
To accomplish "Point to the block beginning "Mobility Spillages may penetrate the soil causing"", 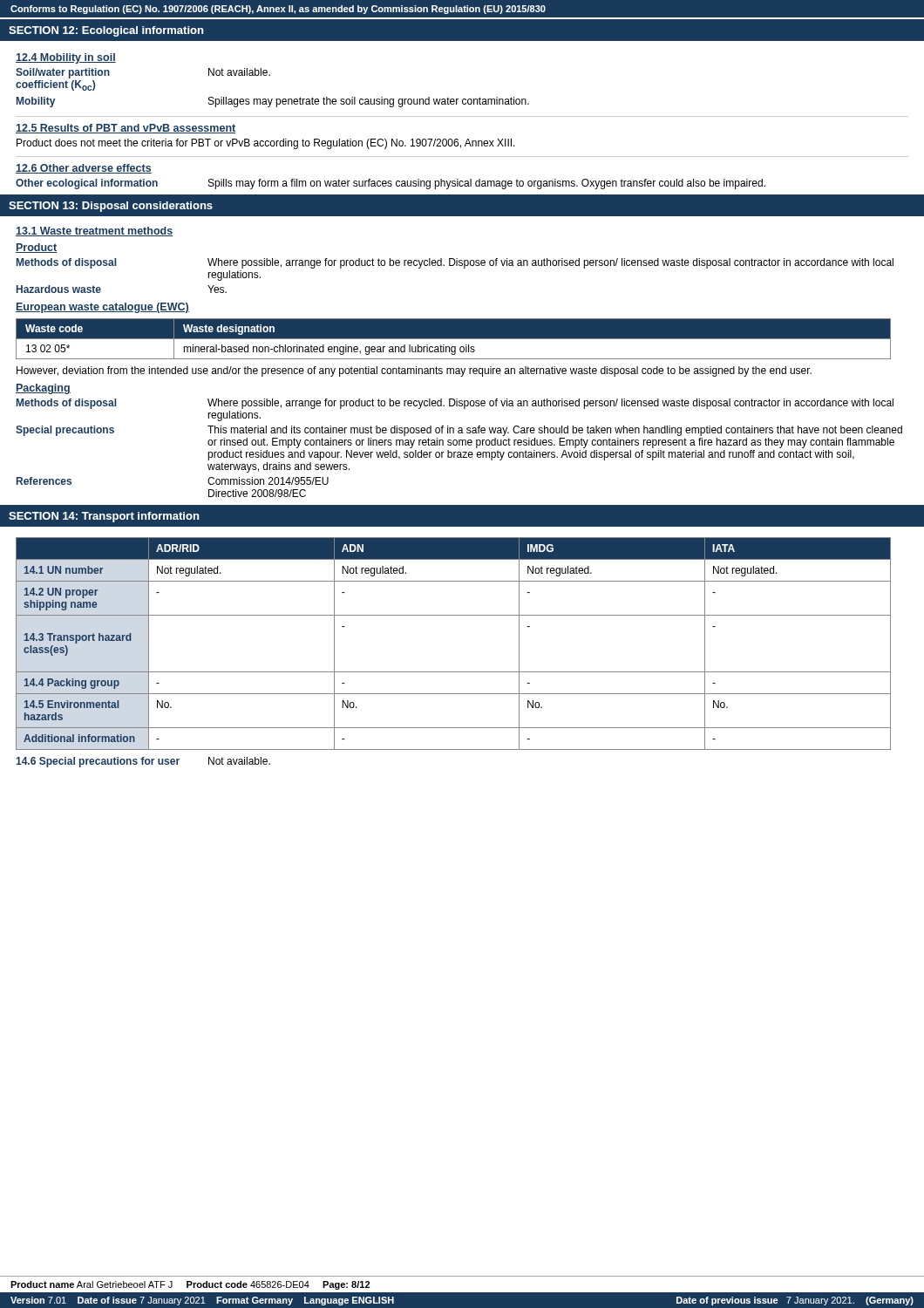I will click(273, 102).
